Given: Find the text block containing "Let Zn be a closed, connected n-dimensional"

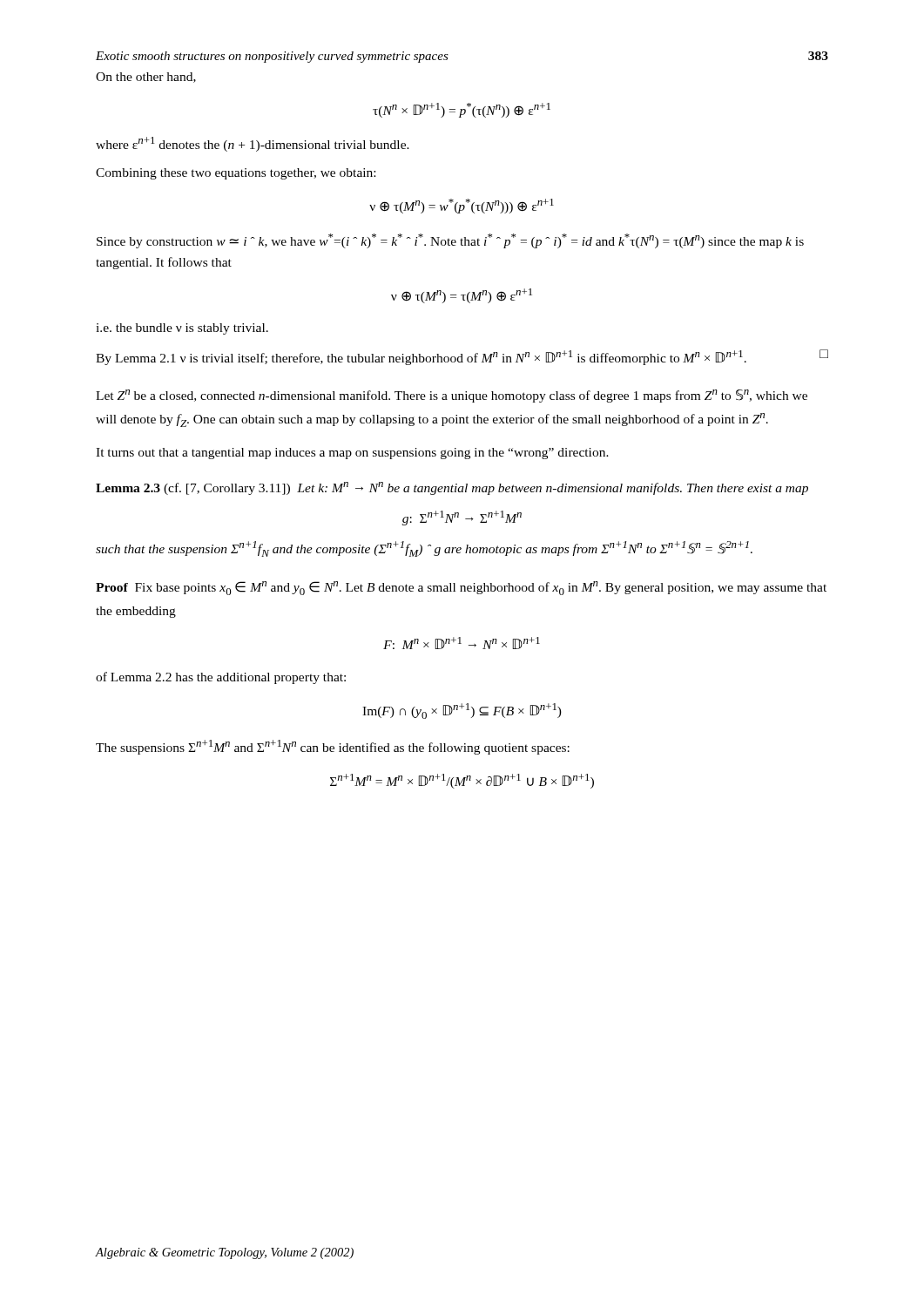Looking at the screenshot, I should [x=452, y=407].
